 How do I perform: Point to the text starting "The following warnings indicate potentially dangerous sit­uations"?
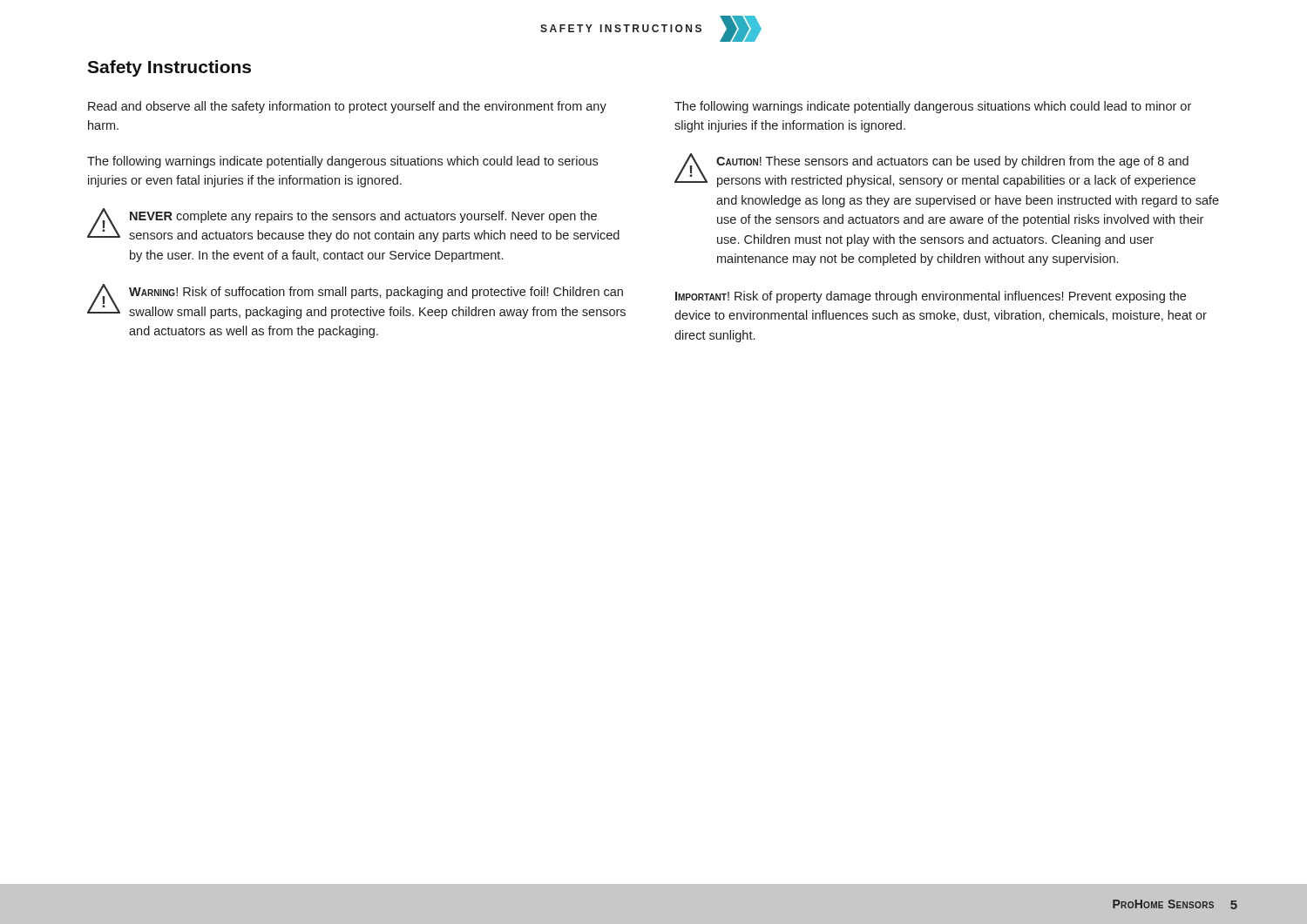343,171
